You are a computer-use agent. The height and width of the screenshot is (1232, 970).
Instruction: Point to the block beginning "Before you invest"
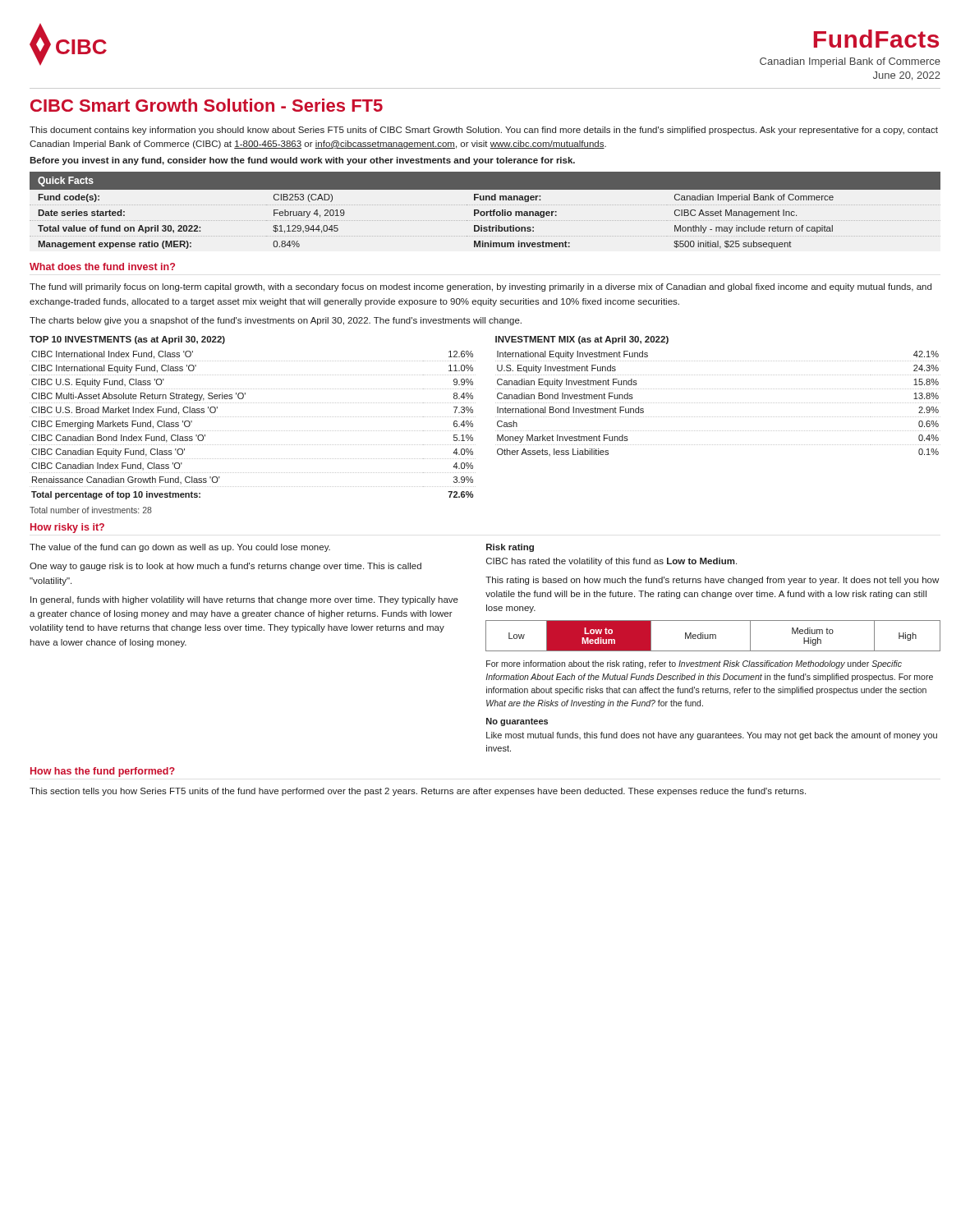(302, 160)
